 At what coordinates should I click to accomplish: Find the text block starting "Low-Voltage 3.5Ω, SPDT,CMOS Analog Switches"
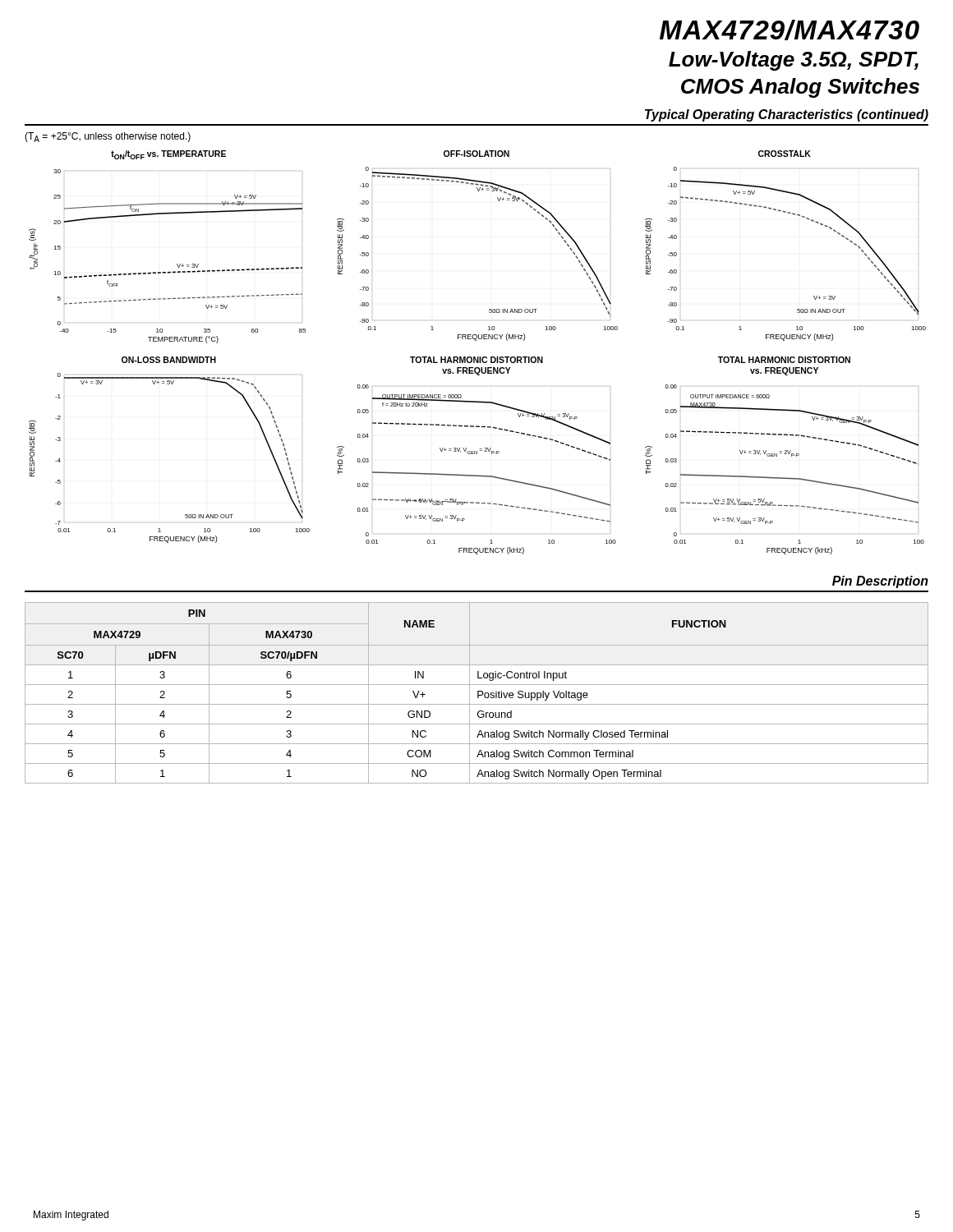click(794, 73)
